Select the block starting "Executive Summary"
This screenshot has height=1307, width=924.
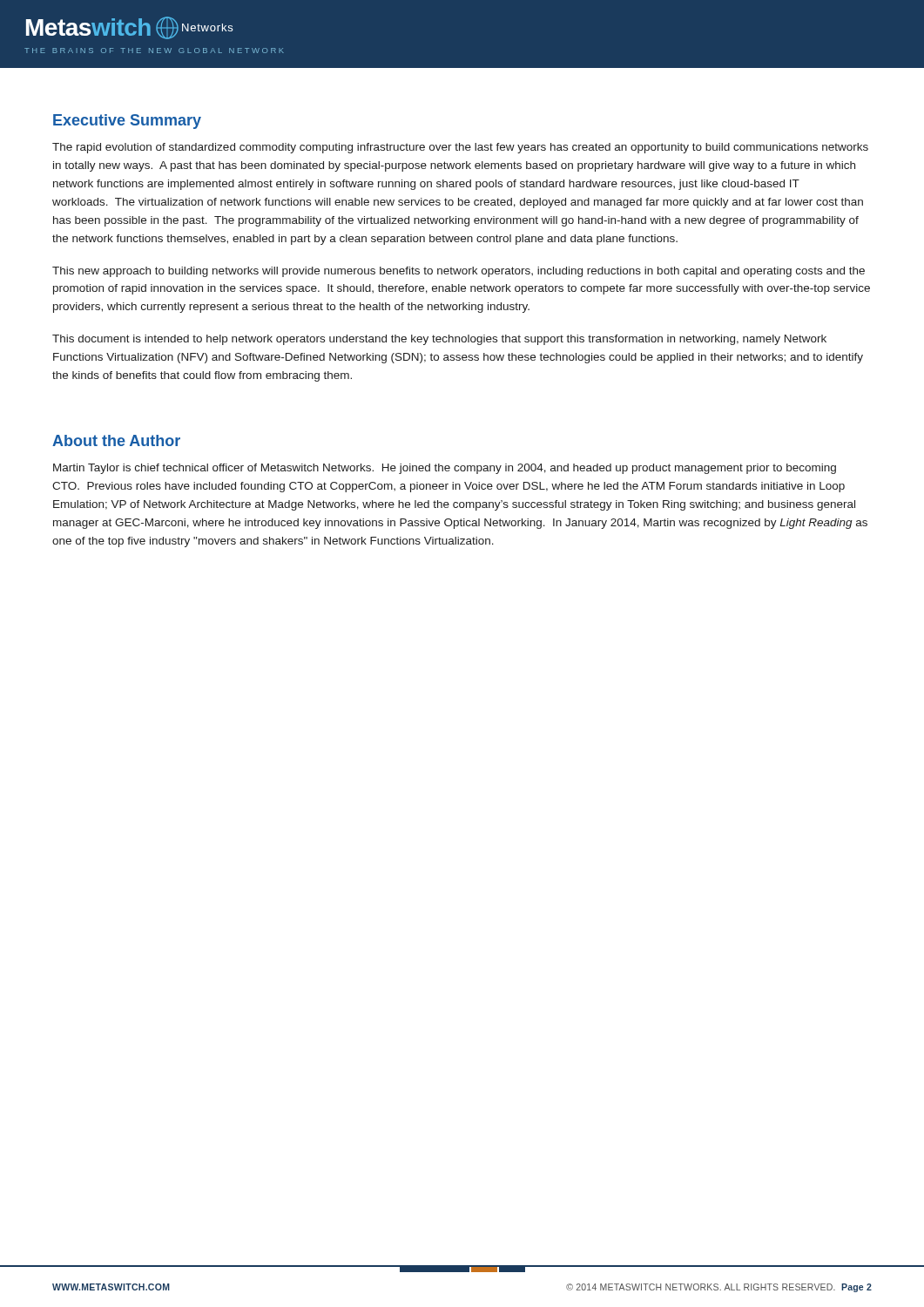(127, 120)
